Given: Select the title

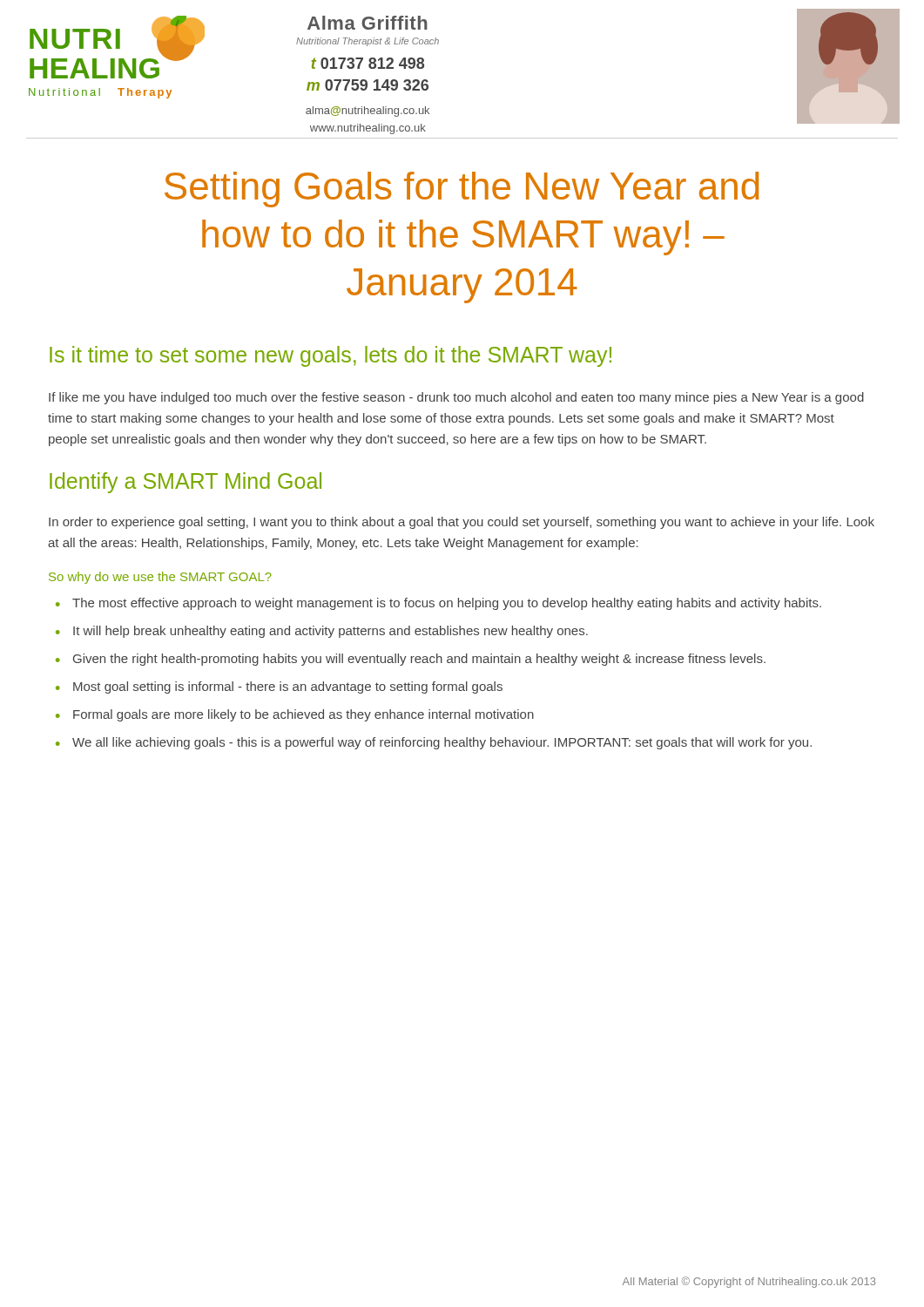Looking at the screenshot, I should [x=462, y=234].
